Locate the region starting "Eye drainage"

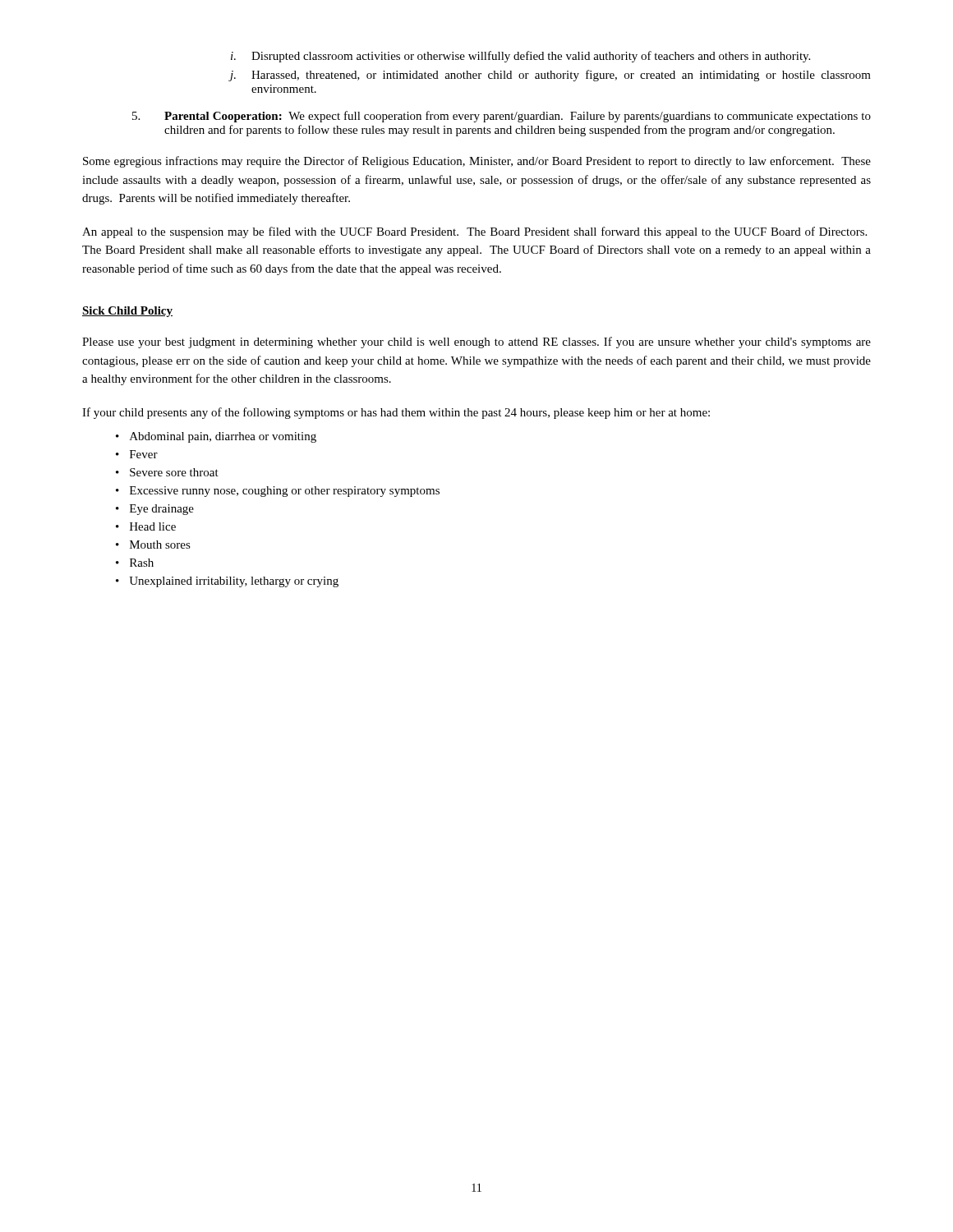pyautogui.click(x=162, y=508)
